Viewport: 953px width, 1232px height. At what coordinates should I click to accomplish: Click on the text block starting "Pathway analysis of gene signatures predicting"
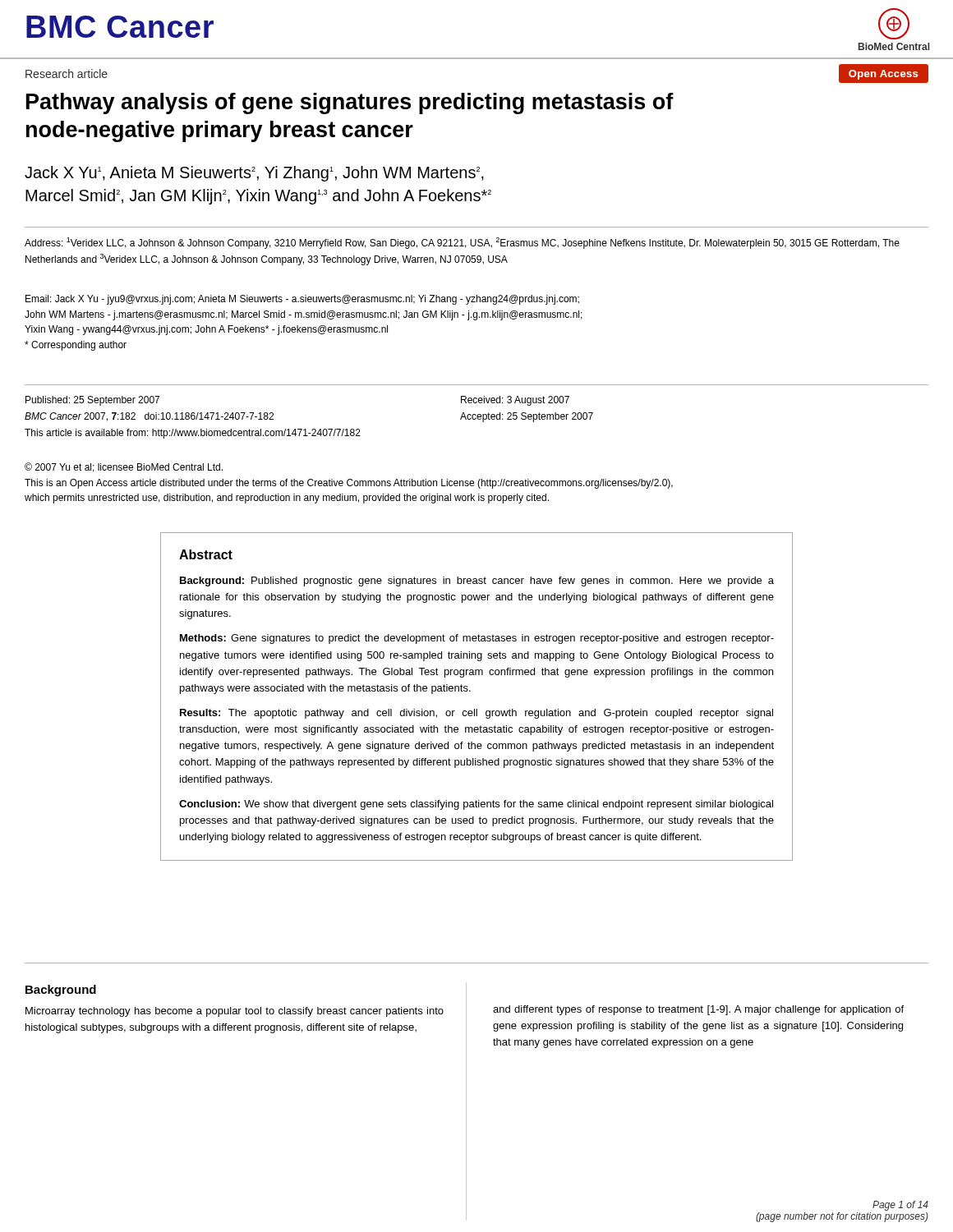[349, 116]
